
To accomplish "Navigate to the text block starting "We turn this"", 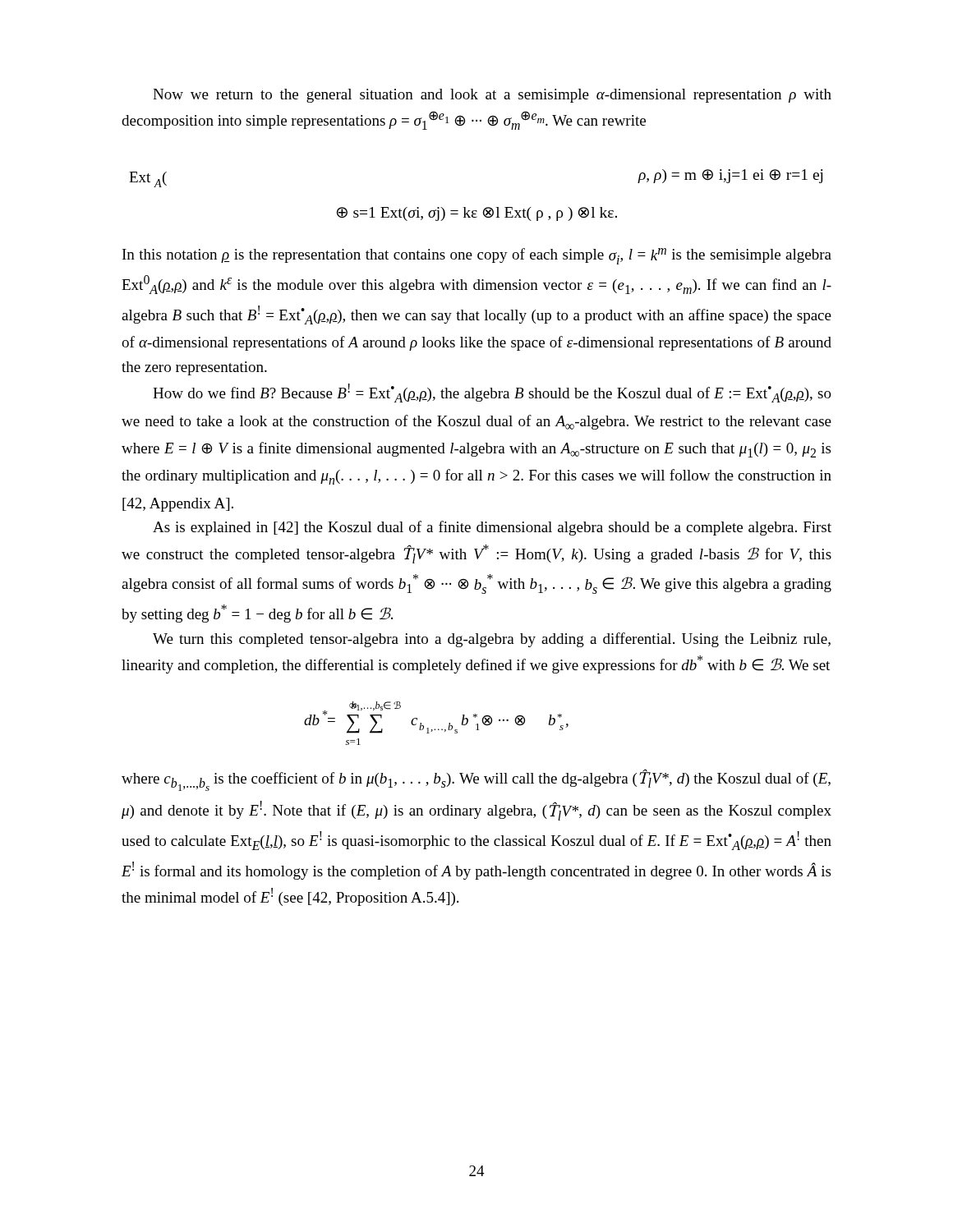I will coord(476,652).
